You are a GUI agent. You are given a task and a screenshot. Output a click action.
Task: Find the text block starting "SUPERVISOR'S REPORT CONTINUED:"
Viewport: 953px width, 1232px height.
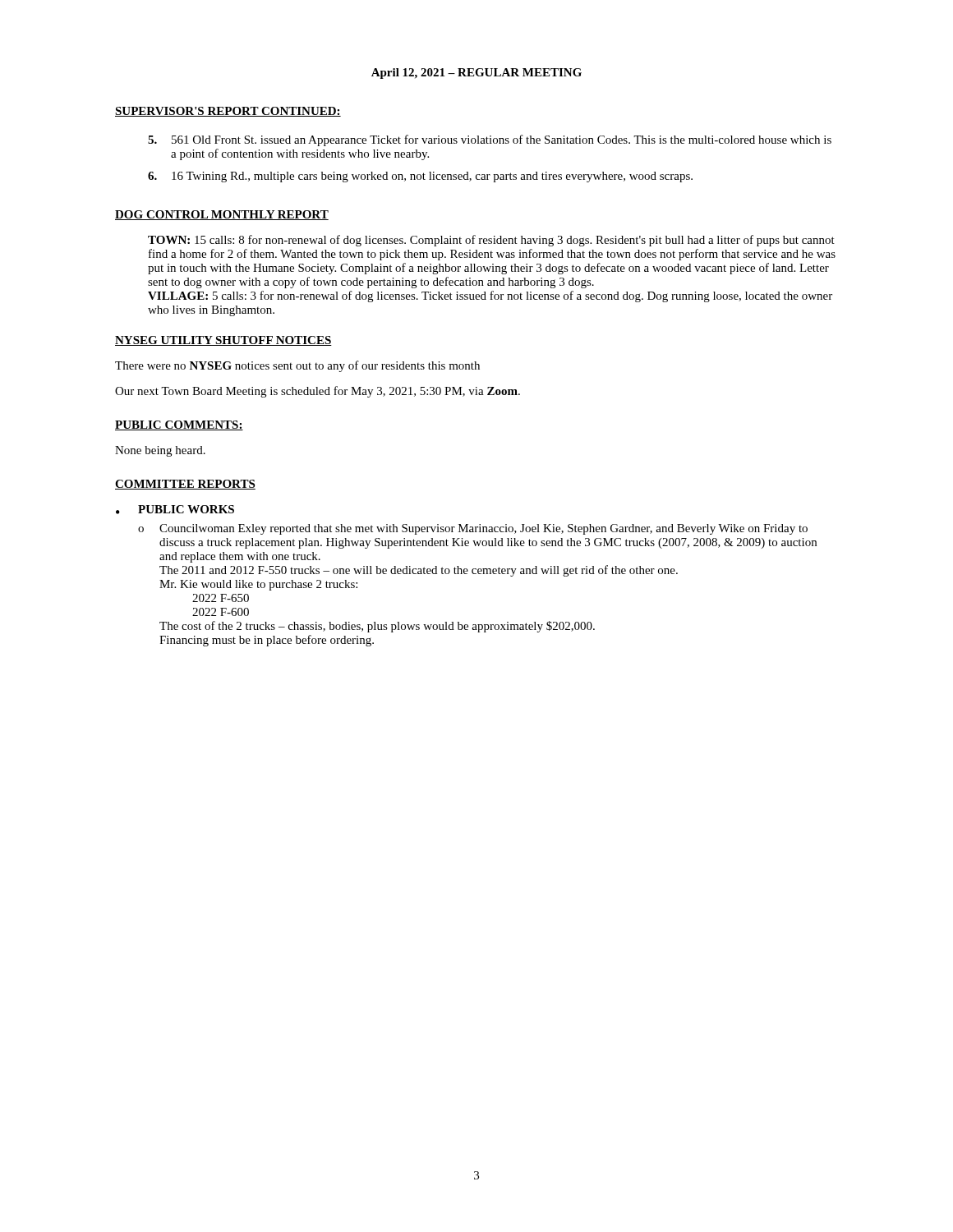click(228, 111)
